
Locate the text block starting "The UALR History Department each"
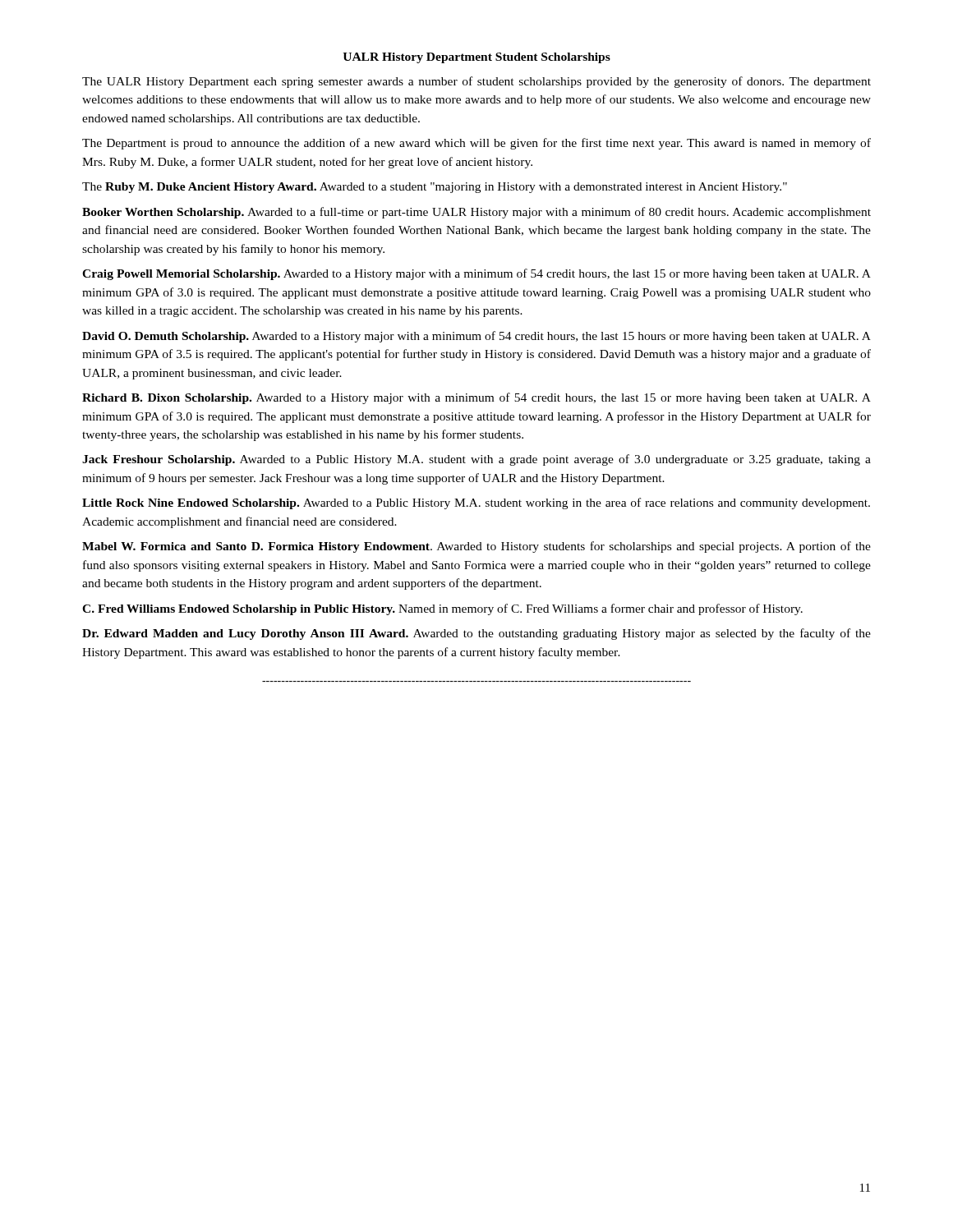pos(476,99)
